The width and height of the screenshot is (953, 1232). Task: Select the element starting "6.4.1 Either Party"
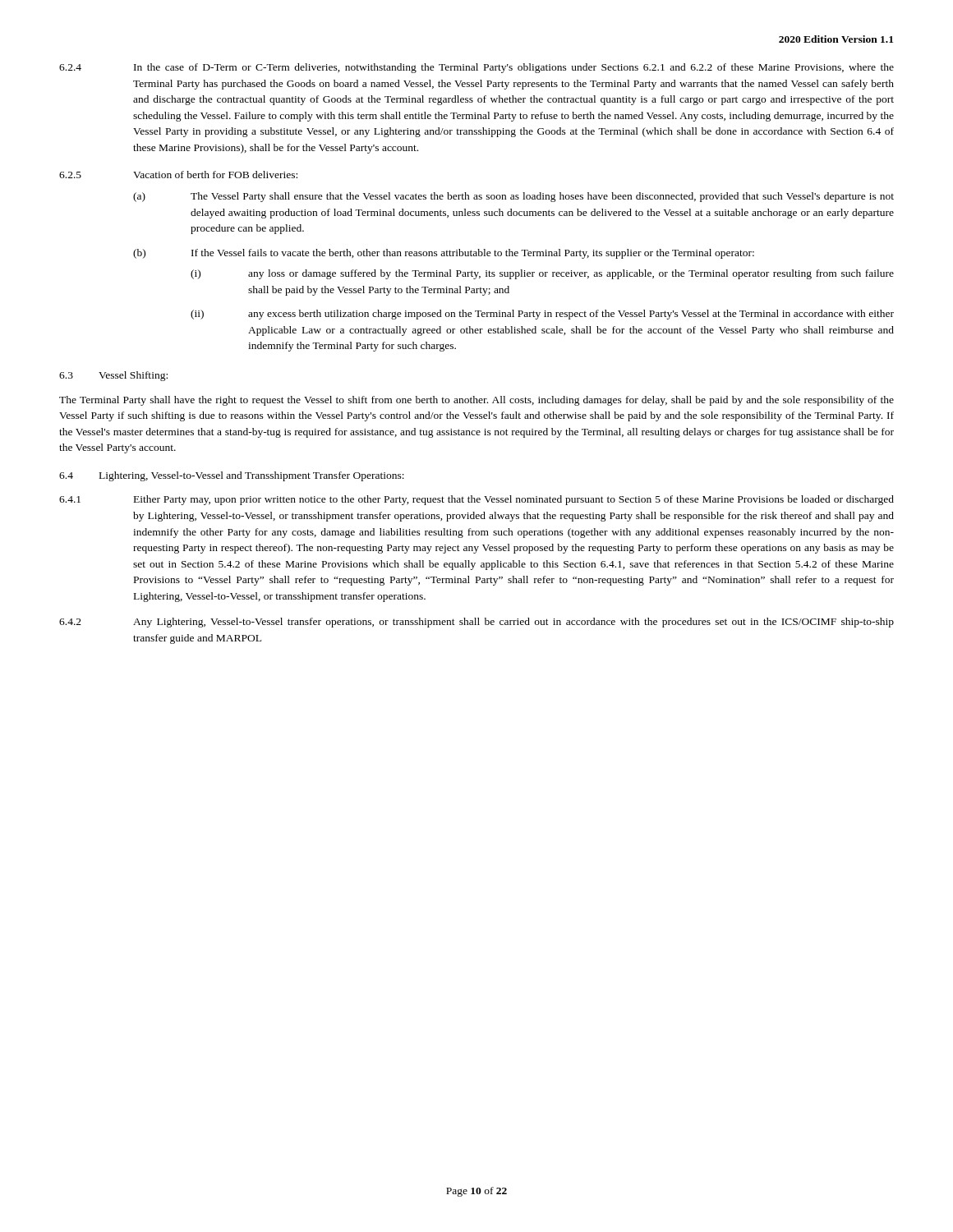pos(476,548)
